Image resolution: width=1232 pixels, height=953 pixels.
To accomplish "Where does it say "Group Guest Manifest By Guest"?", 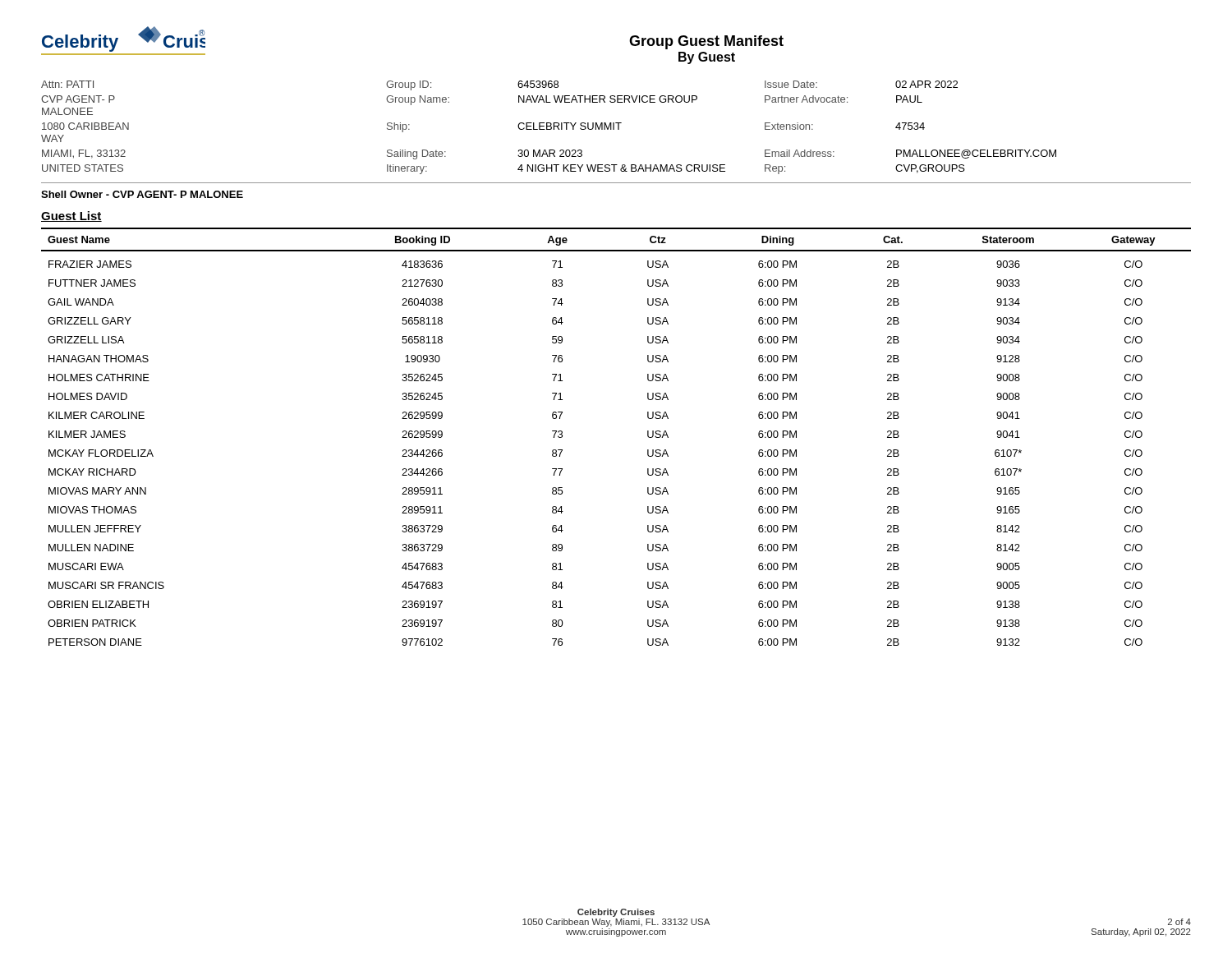I will pyautogui.click(x=706, y=49).
